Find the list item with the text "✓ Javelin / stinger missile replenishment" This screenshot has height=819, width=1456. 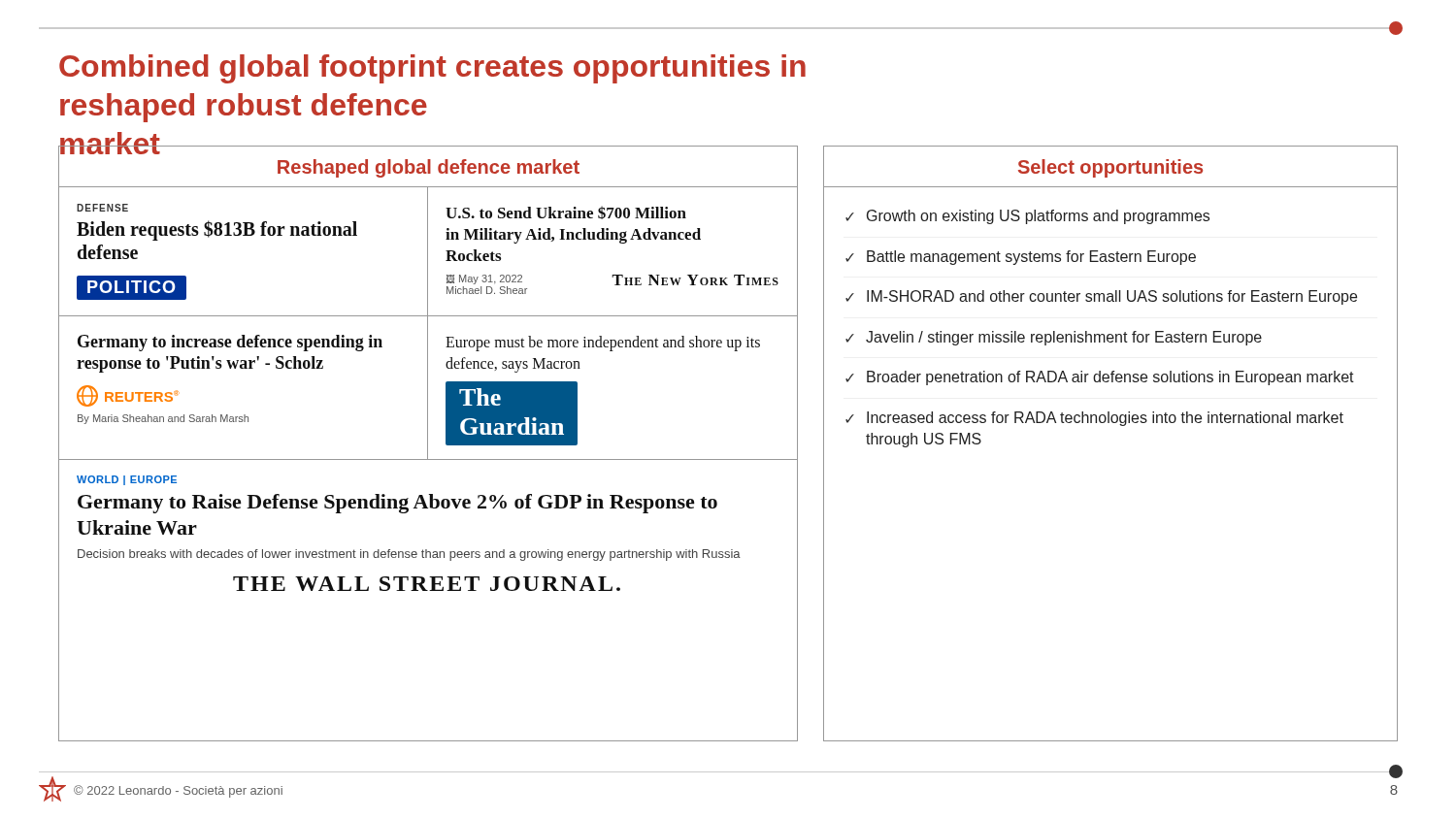1053,338
